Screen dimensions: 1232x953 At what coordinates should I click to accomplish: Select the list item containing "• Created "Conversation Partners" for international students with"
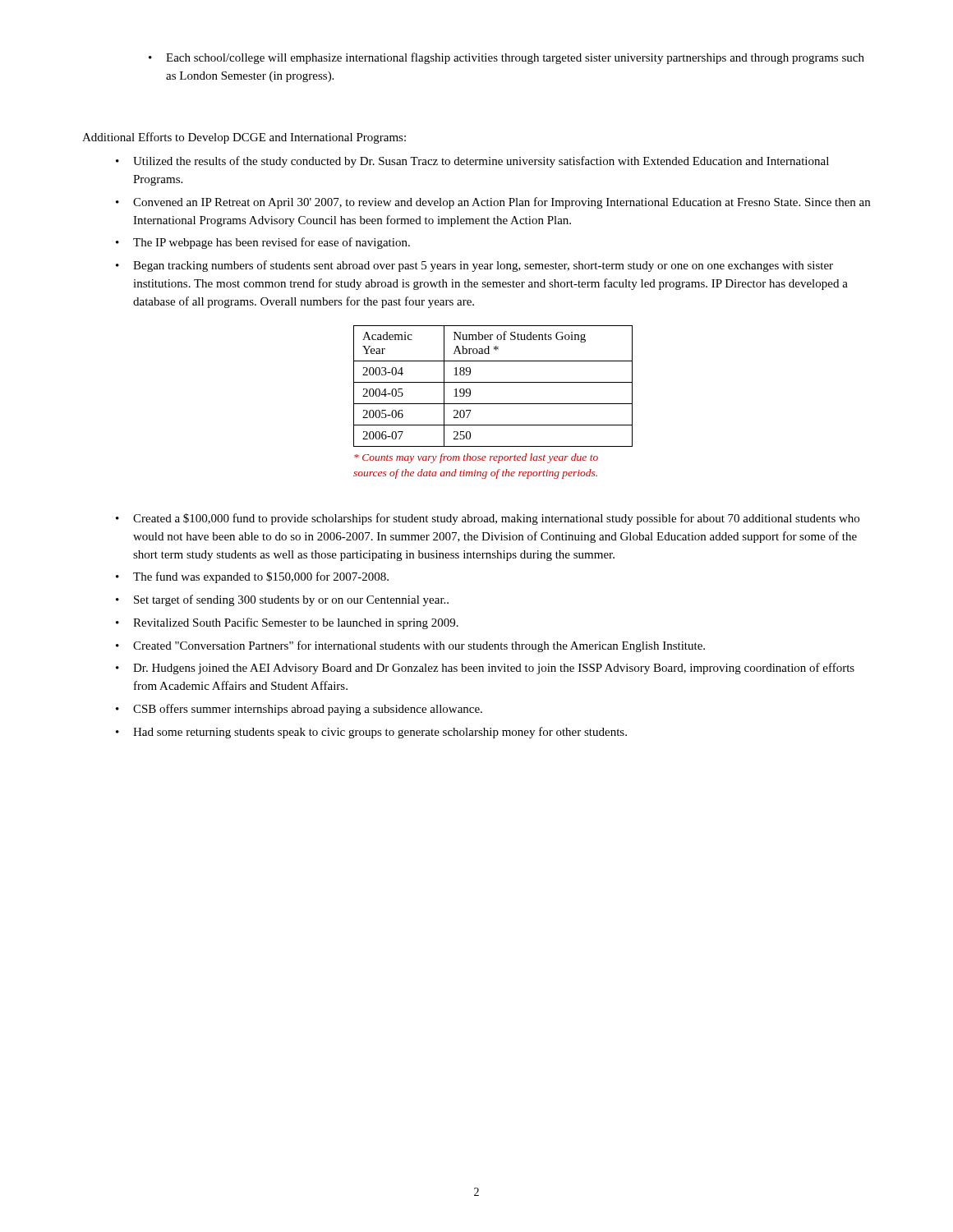pyautogui.click(x=493, y=646)
